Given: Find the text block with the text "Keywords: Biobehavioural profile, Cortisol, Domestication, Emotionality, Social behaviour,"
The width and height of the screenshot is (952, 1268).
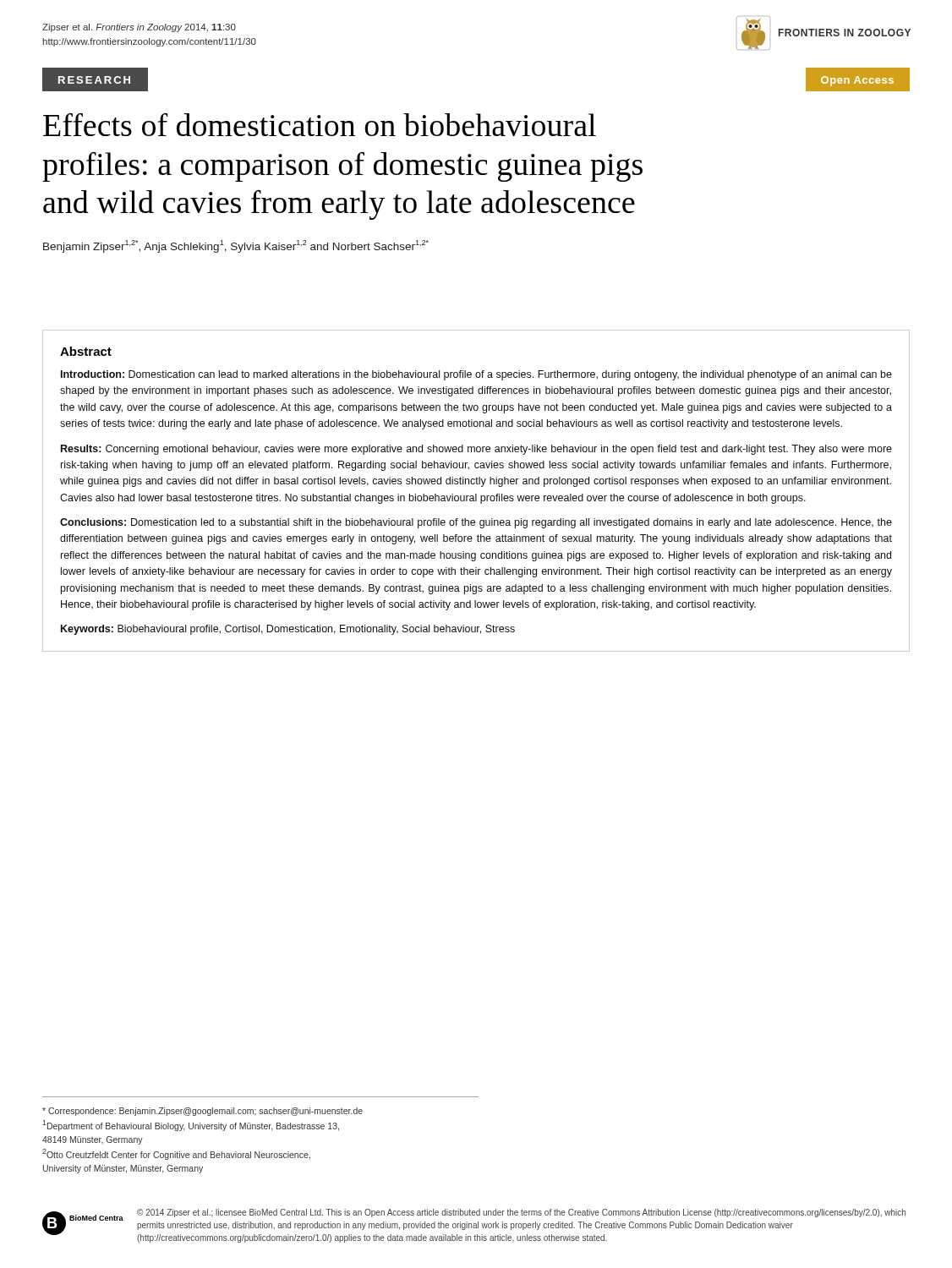Looking at the screenshot, I should [x=288, y=629].
